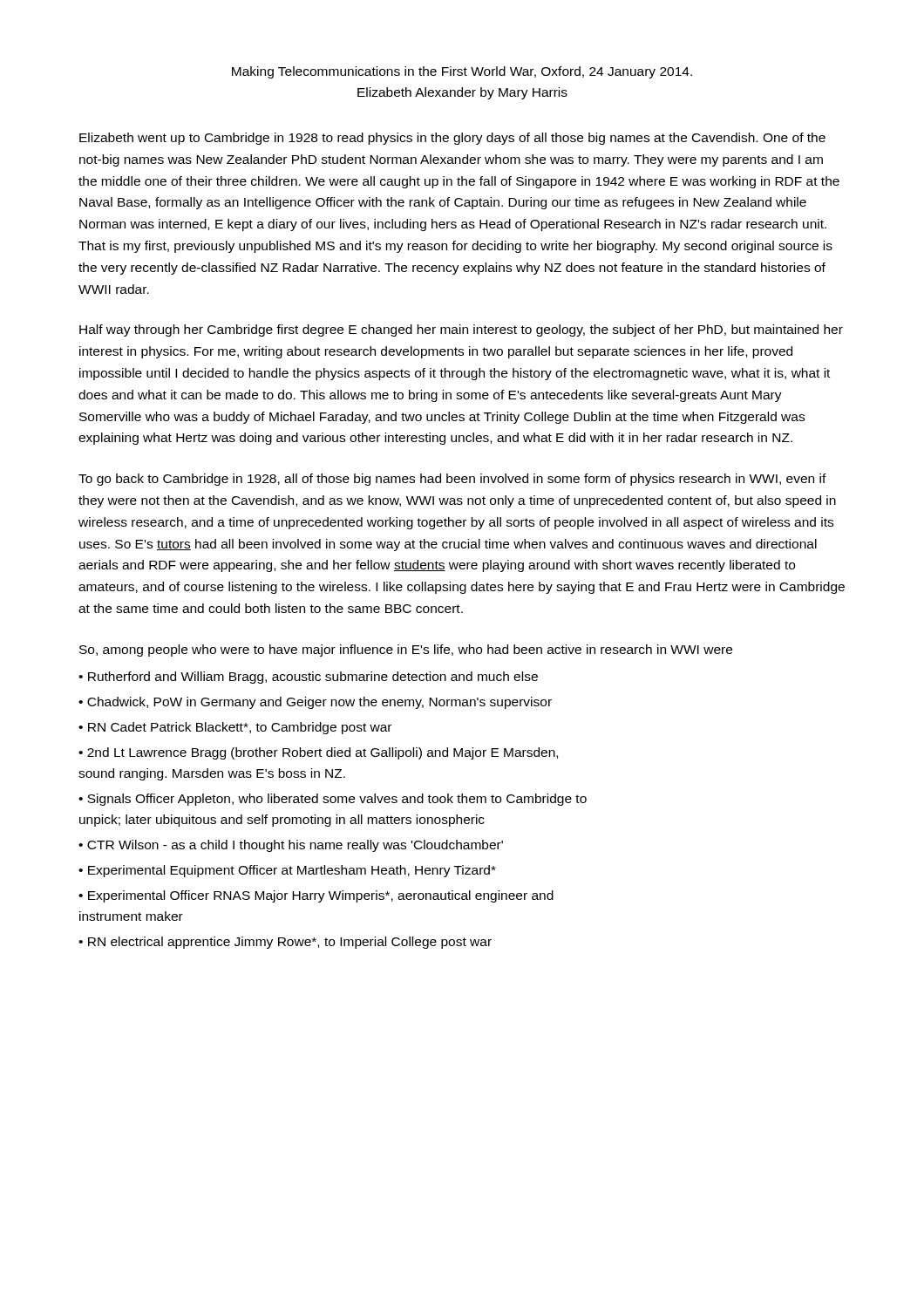Find the text block starting "• Signals Officer Appleton, who liberated some valves"

click(333, 808)
